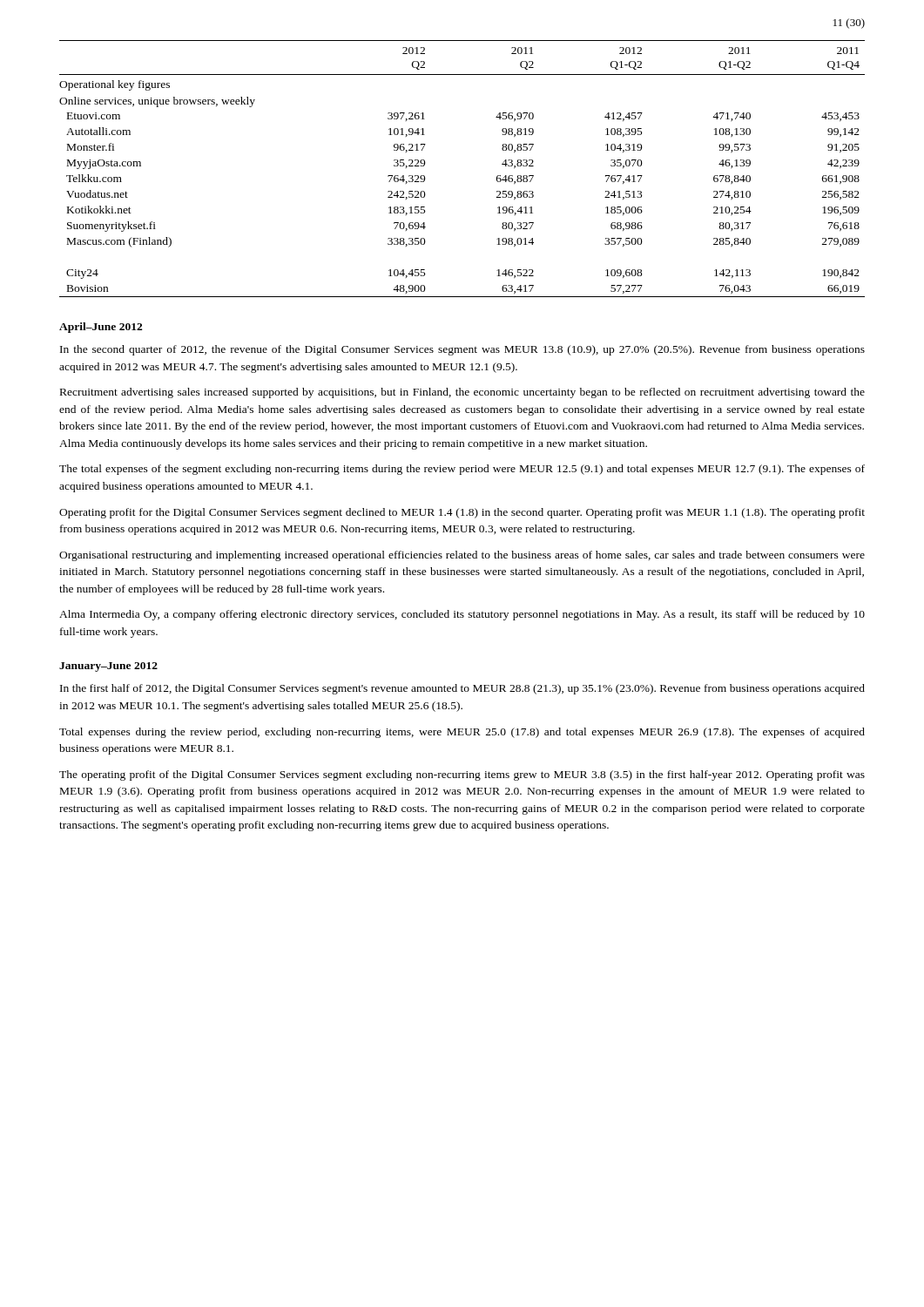Locate the text block that reads "Alma Intermedia Oy, a company offering electronic"

[462, 623]
